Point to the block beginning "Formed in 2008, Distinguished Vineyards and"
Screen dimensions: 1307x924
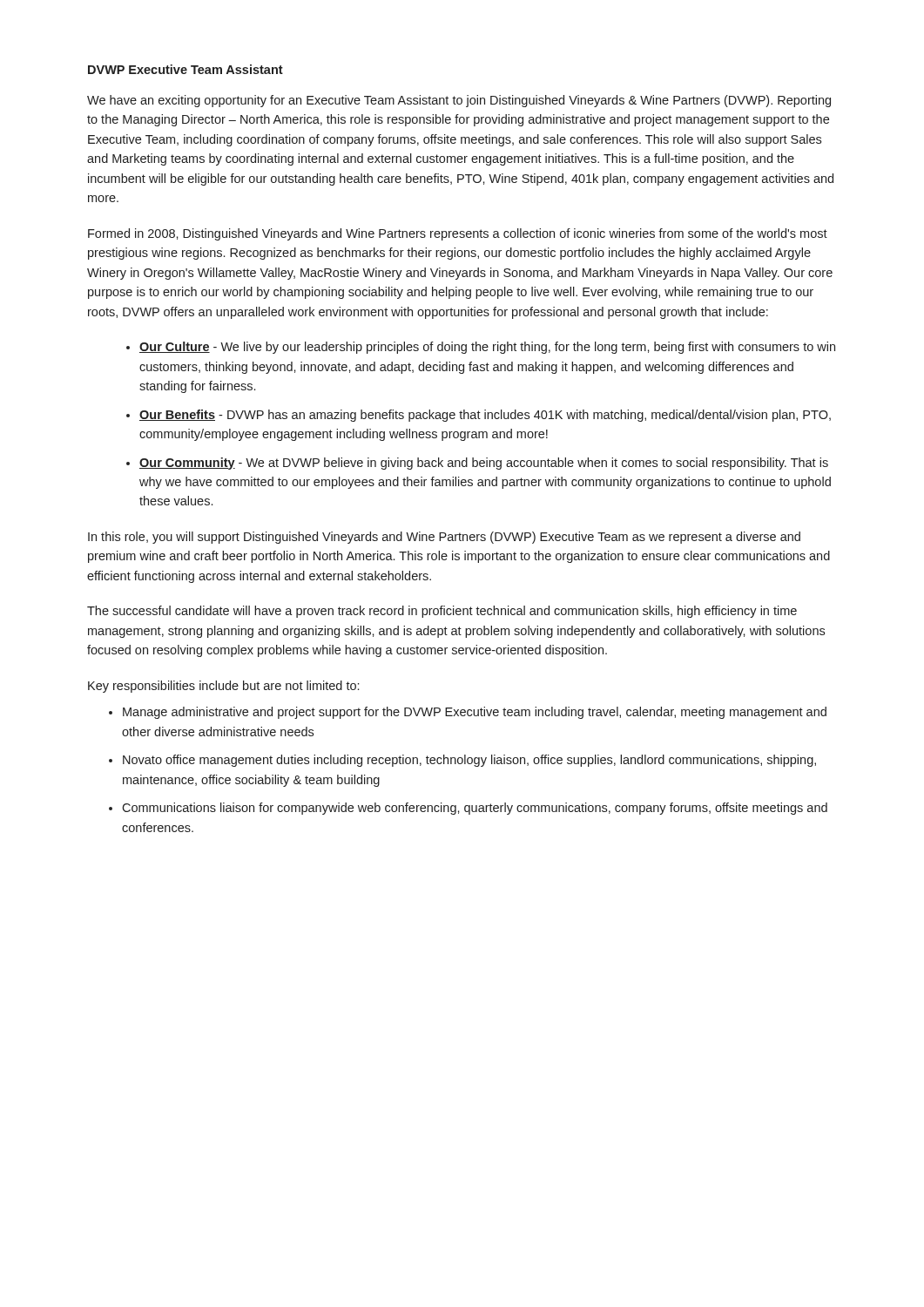tap(460, 273)
